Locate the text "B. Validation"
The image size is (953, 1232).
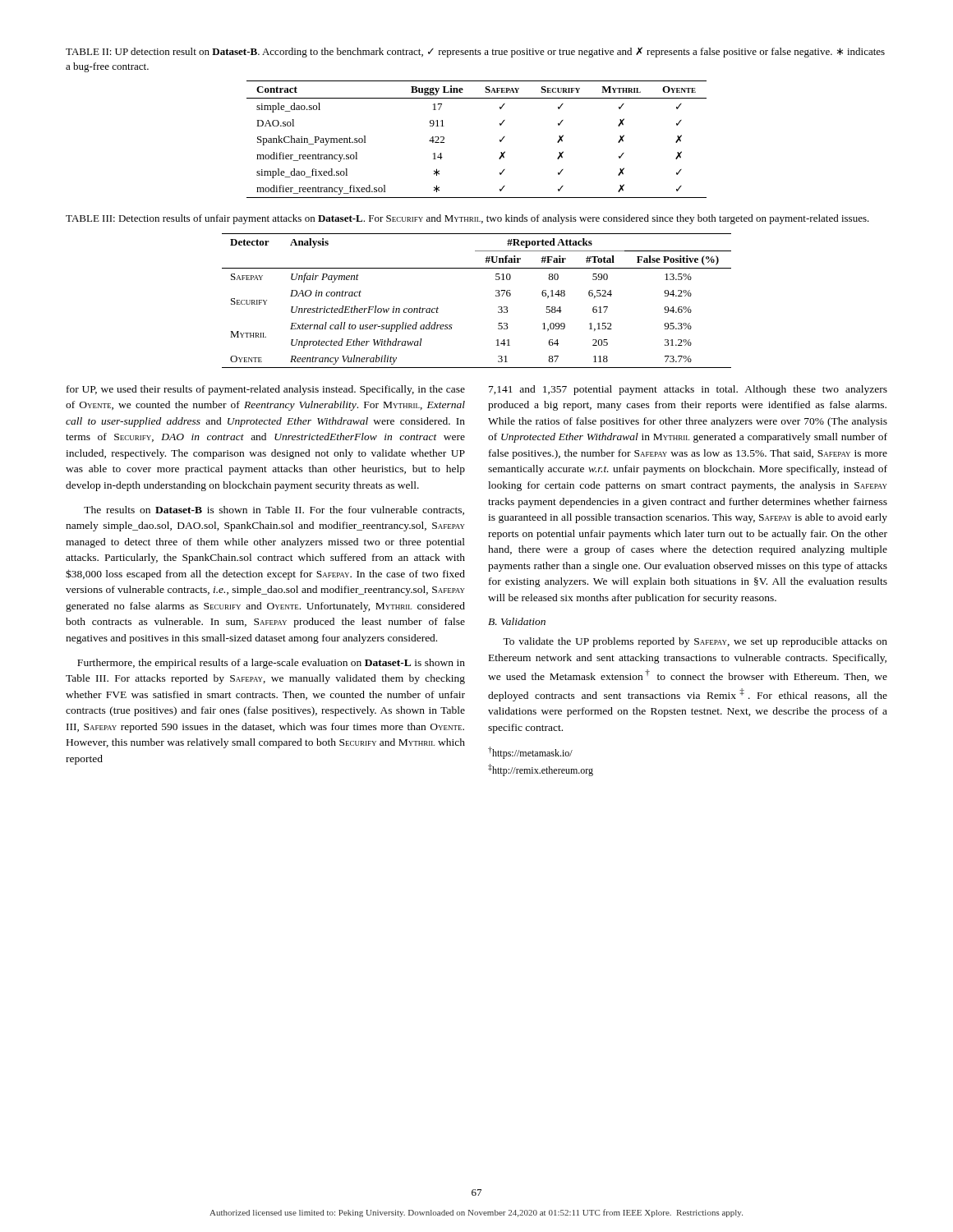tap(517, 622)
